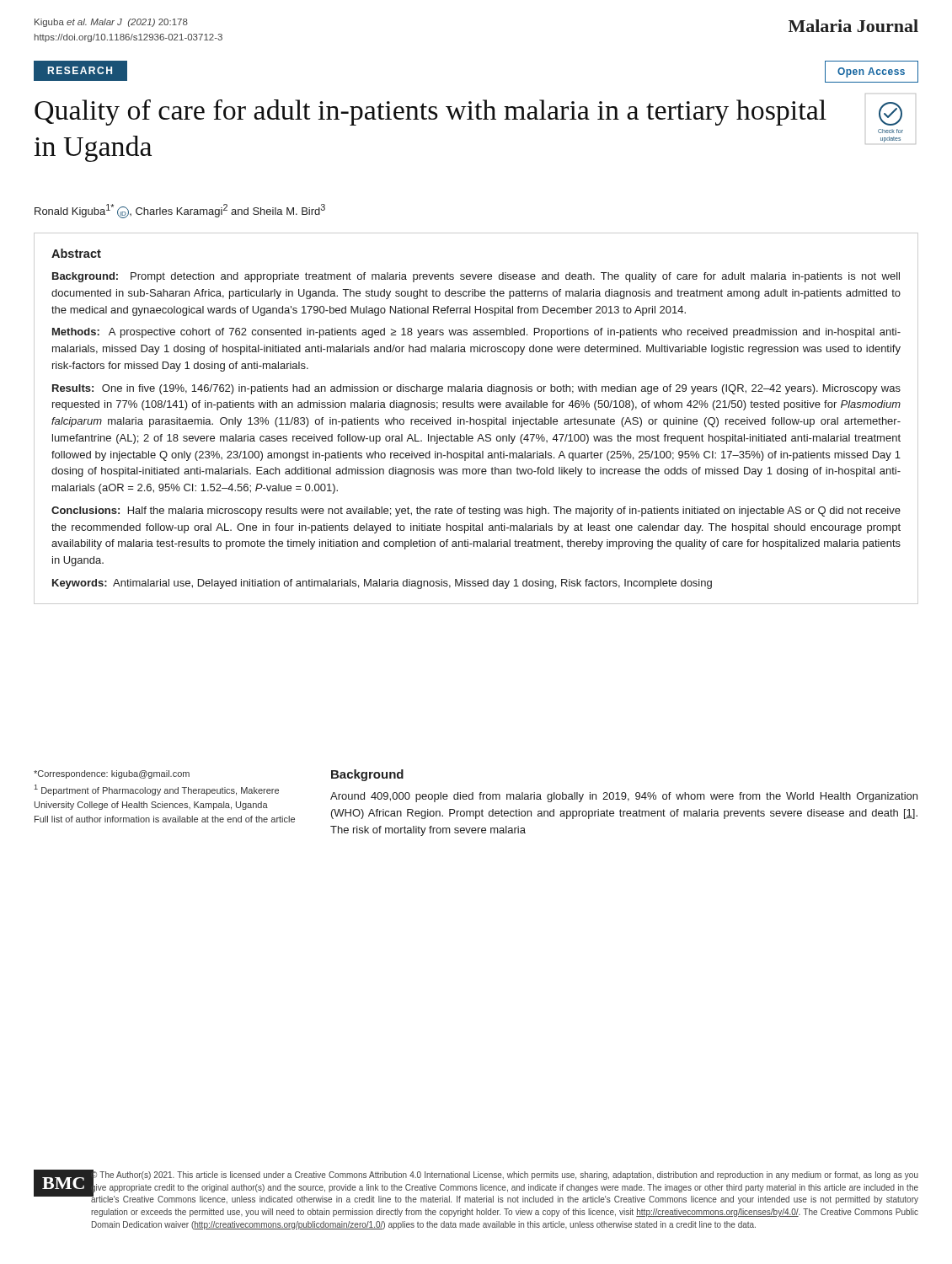Screen dimensions: 1264x952
Task: Click on the passage starting "Open Access"
Action: (x=872, y=72)
